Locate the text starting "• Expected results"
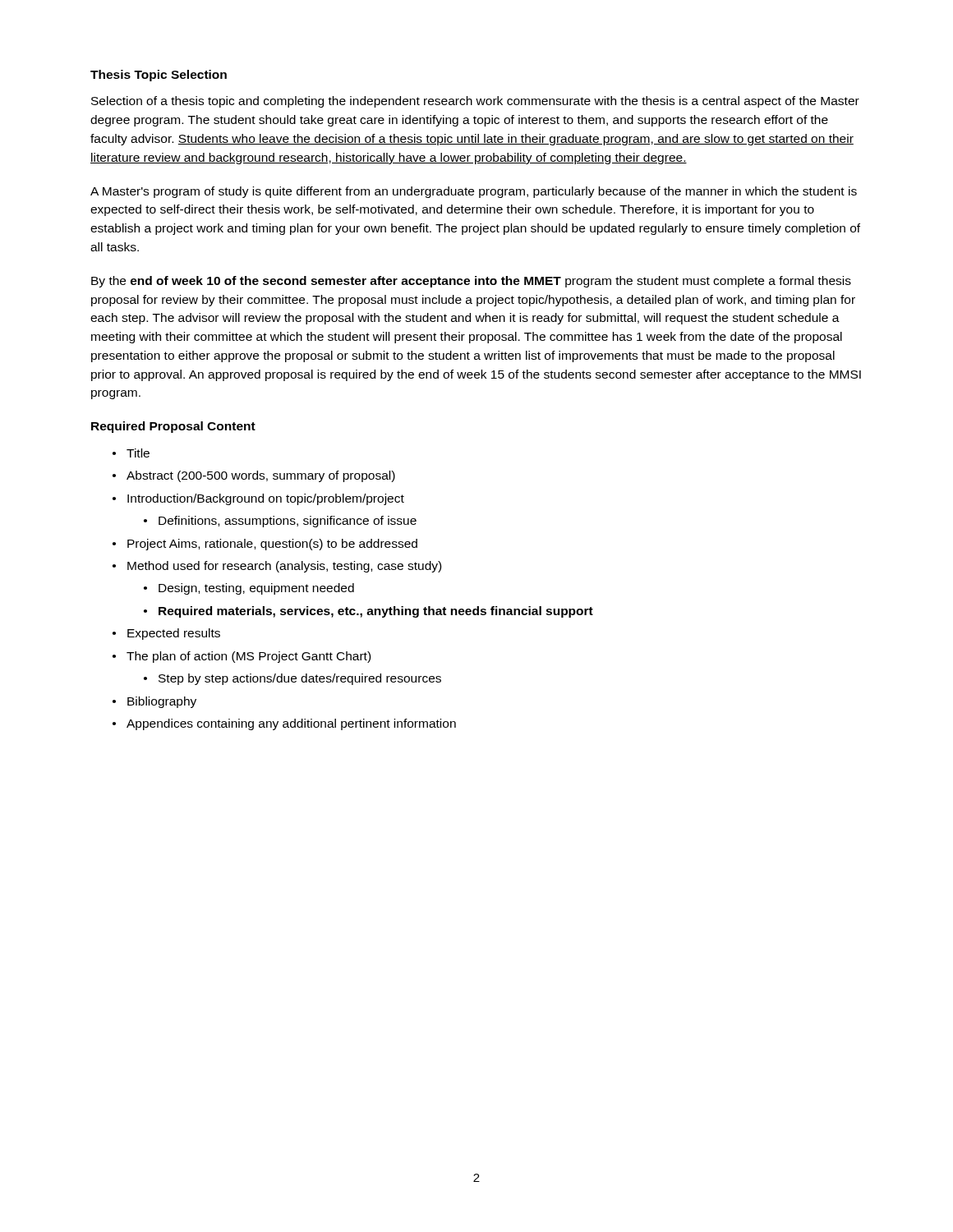The height and width of the screenshot is (1232, 953). 163,634
